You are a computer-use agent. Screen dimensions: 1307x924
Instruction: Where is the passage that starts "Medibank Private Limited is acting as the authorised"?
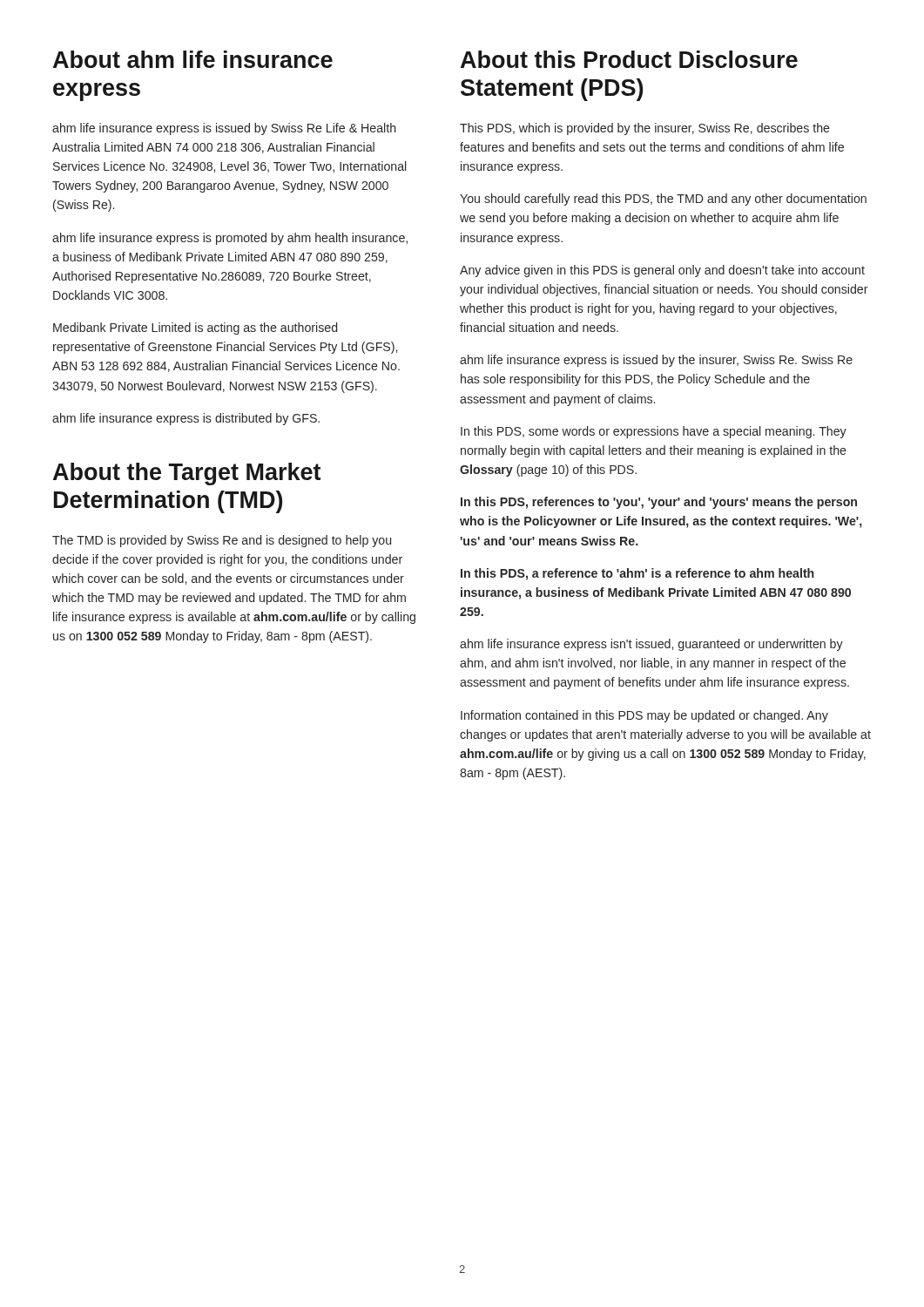coord(235,357)
